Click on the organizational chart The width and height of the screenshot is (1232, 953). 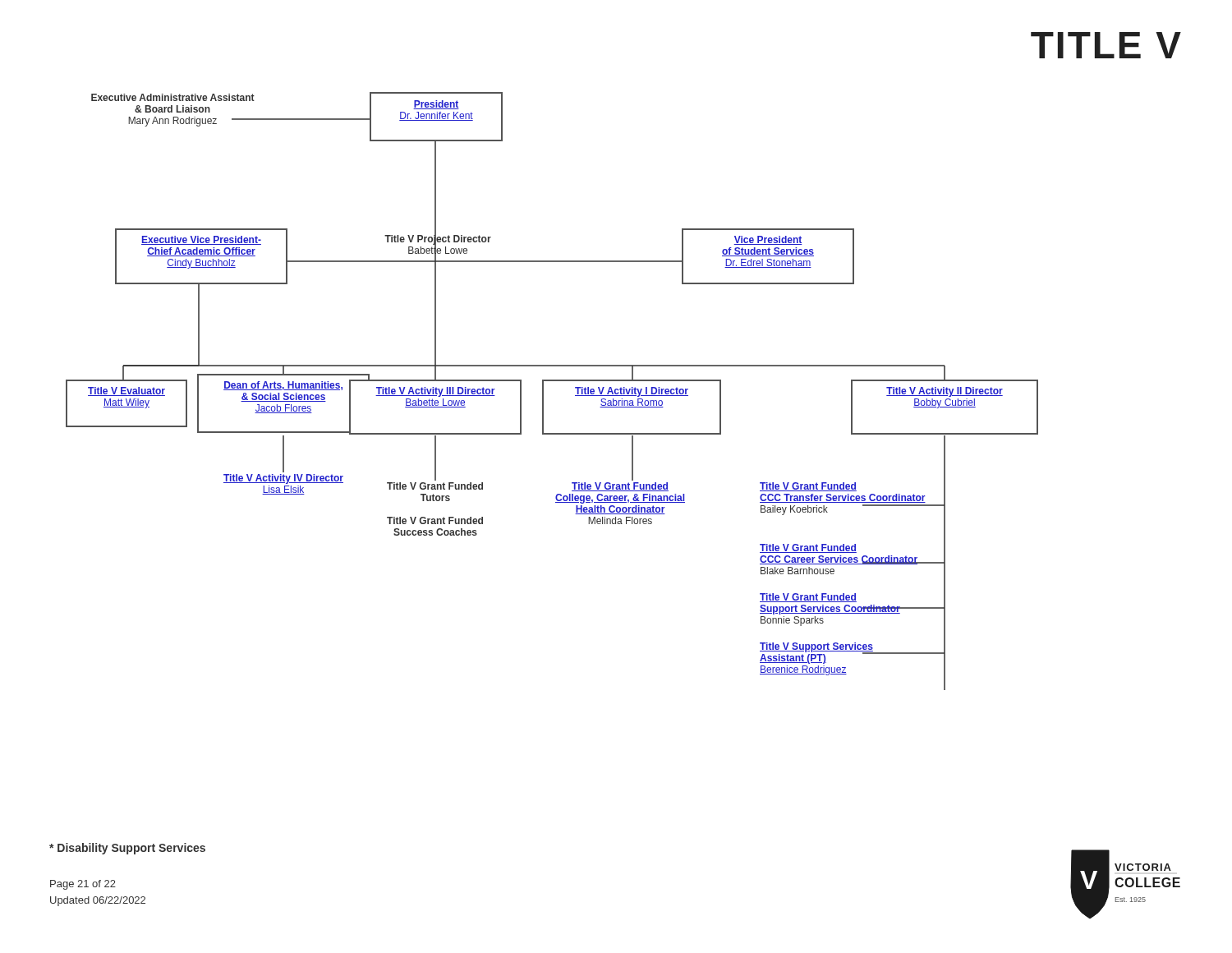tap(612, 374)
